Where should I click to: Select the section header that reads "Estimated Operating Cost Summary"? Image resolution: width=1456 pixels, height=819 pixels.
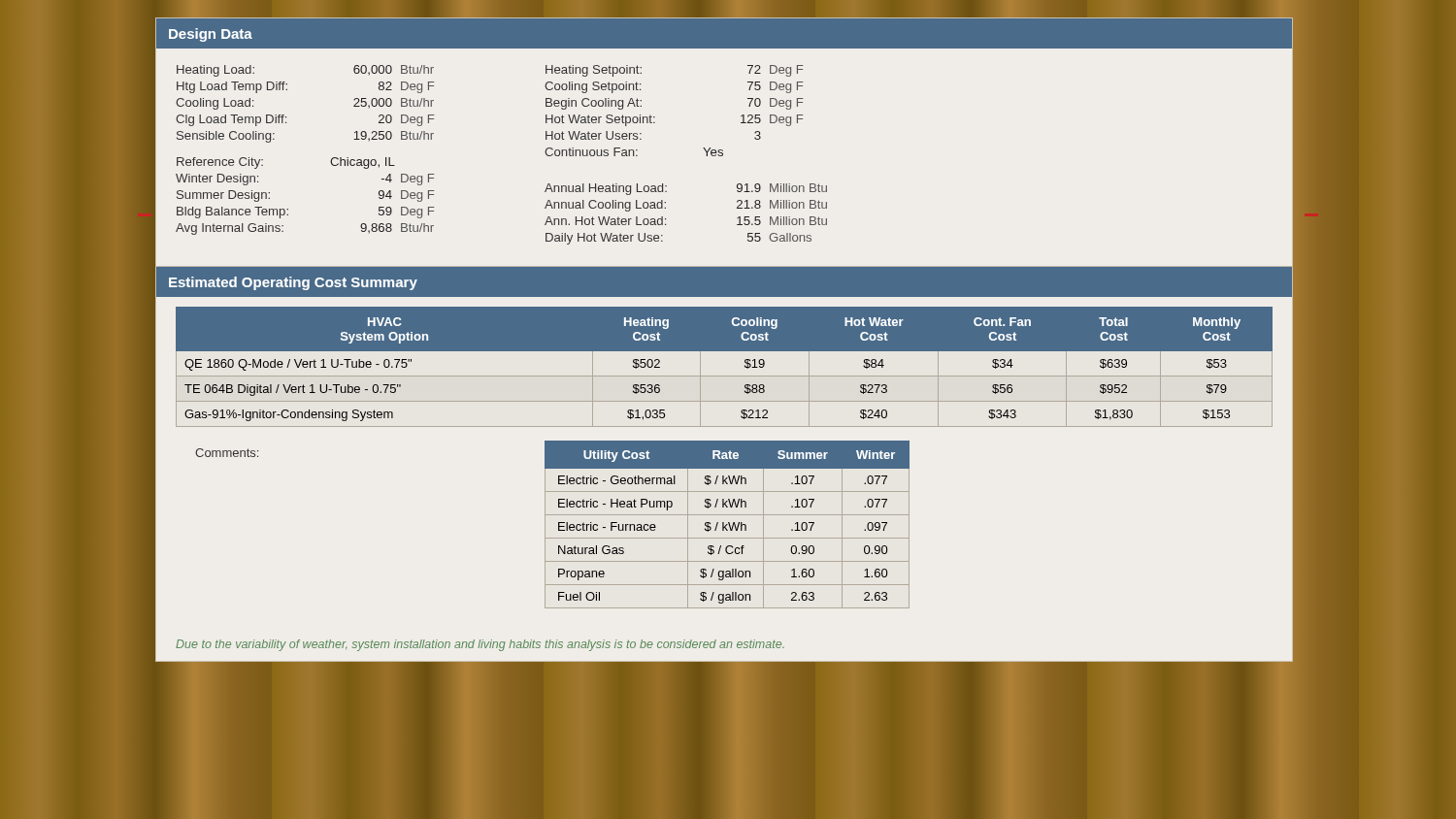pyautogui.click(x=724, y=282)
